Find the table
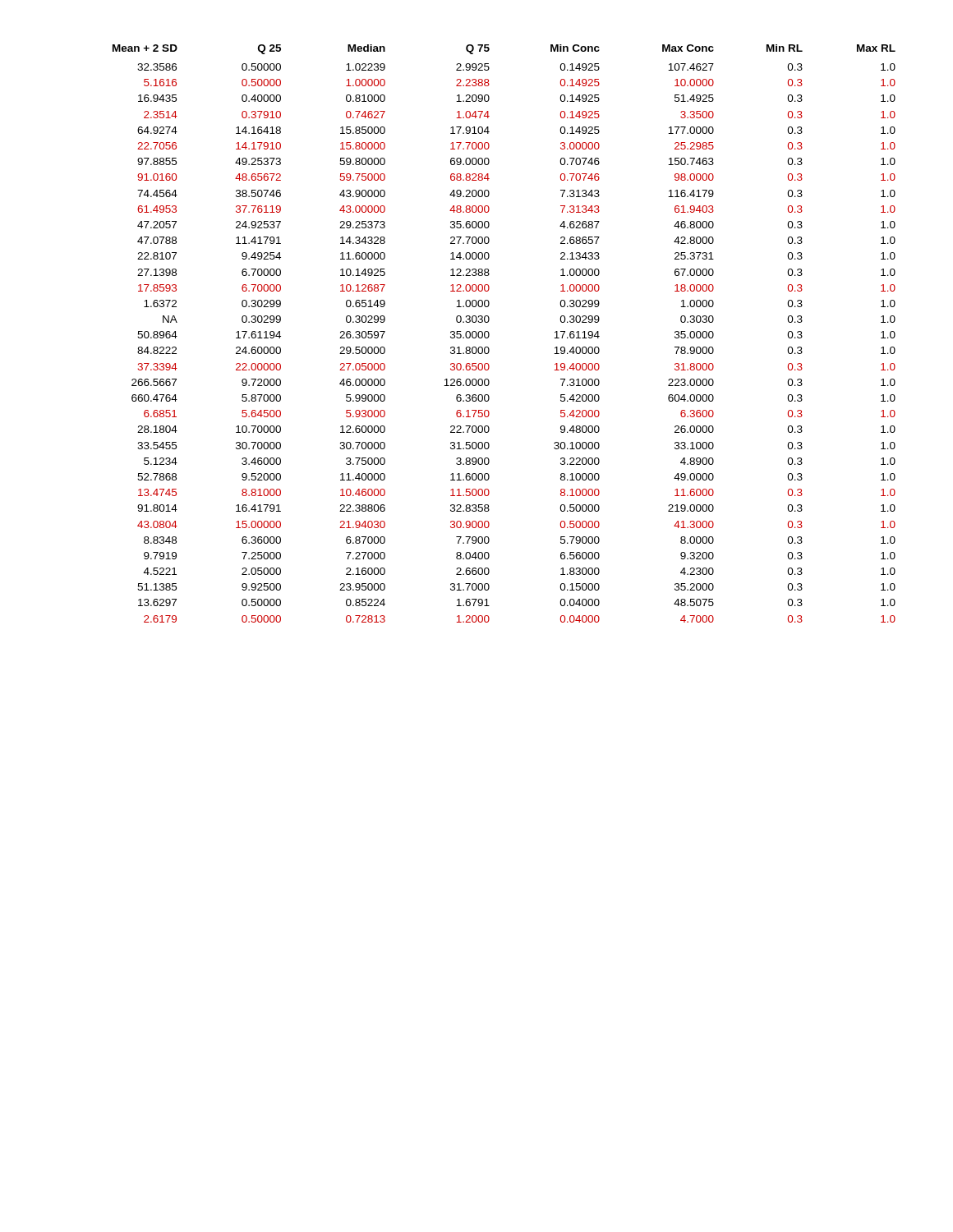Viewport: 953px width, 1232px height. pos(476,333)
